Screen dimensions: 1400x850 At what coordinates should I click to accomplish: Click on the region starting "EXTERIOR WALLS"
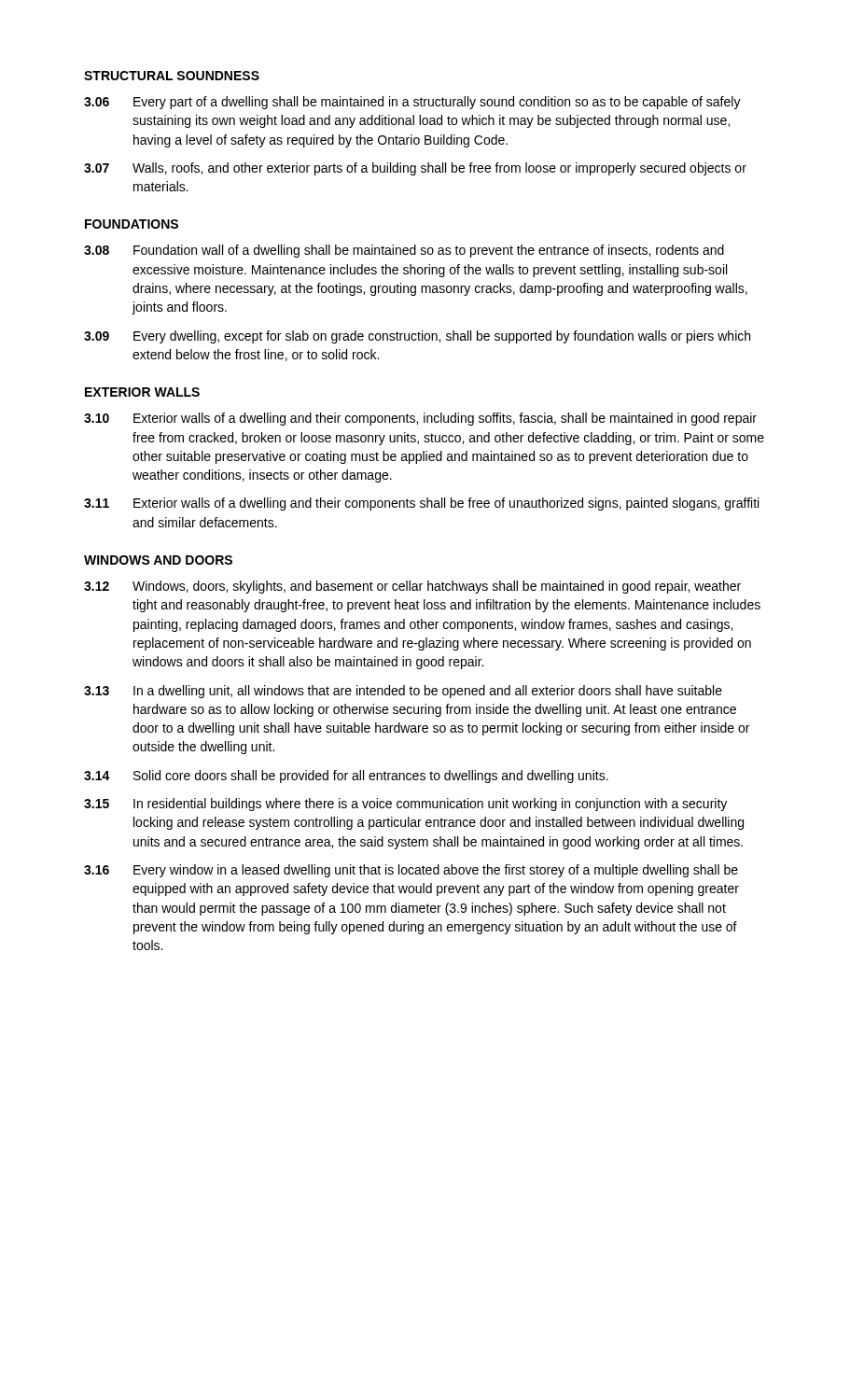click(x=142, y=392)
